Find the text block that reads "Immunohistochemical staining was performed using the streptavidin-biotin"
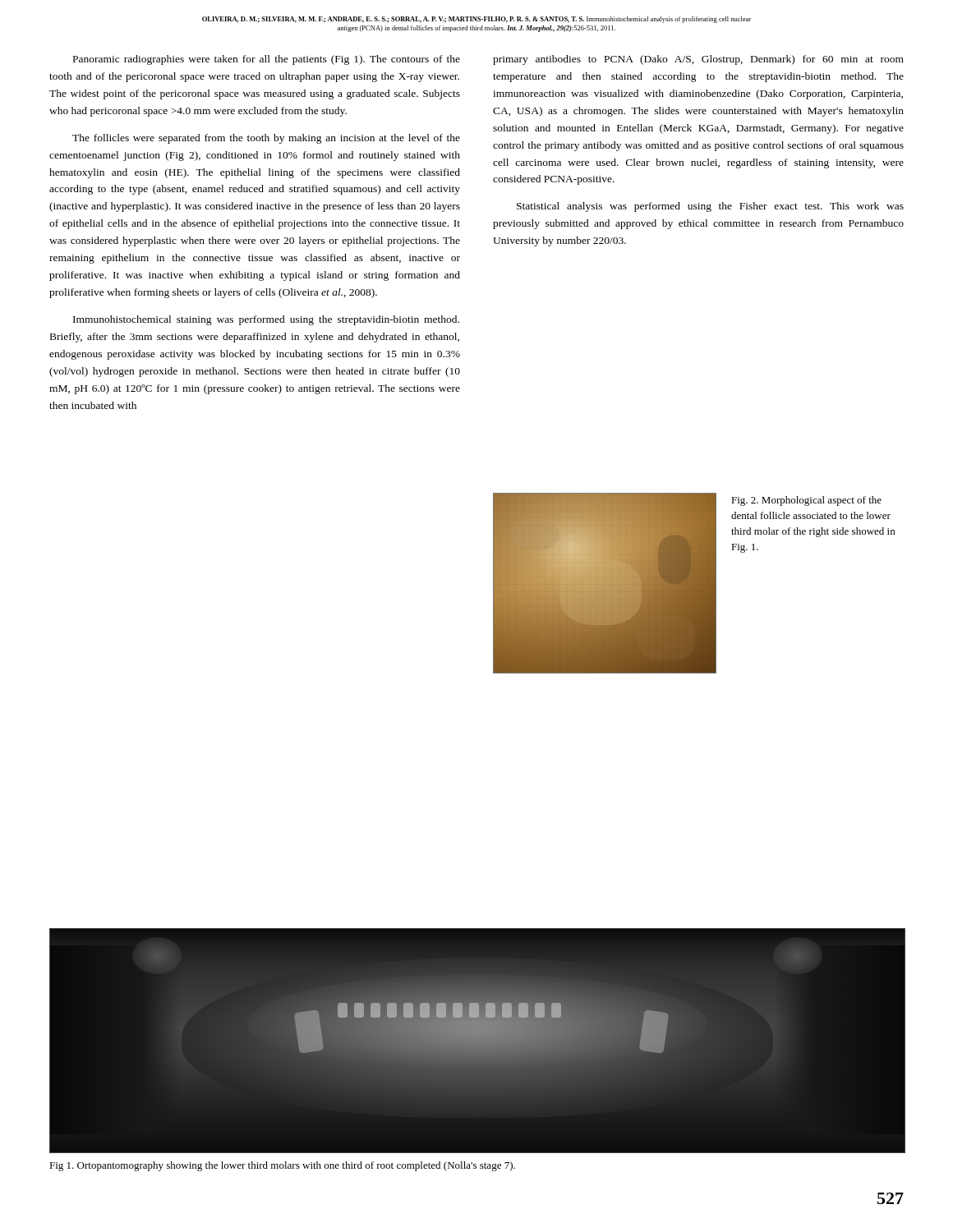The width and height of the screenshot is (953, 1232). [x=255, y=363]
